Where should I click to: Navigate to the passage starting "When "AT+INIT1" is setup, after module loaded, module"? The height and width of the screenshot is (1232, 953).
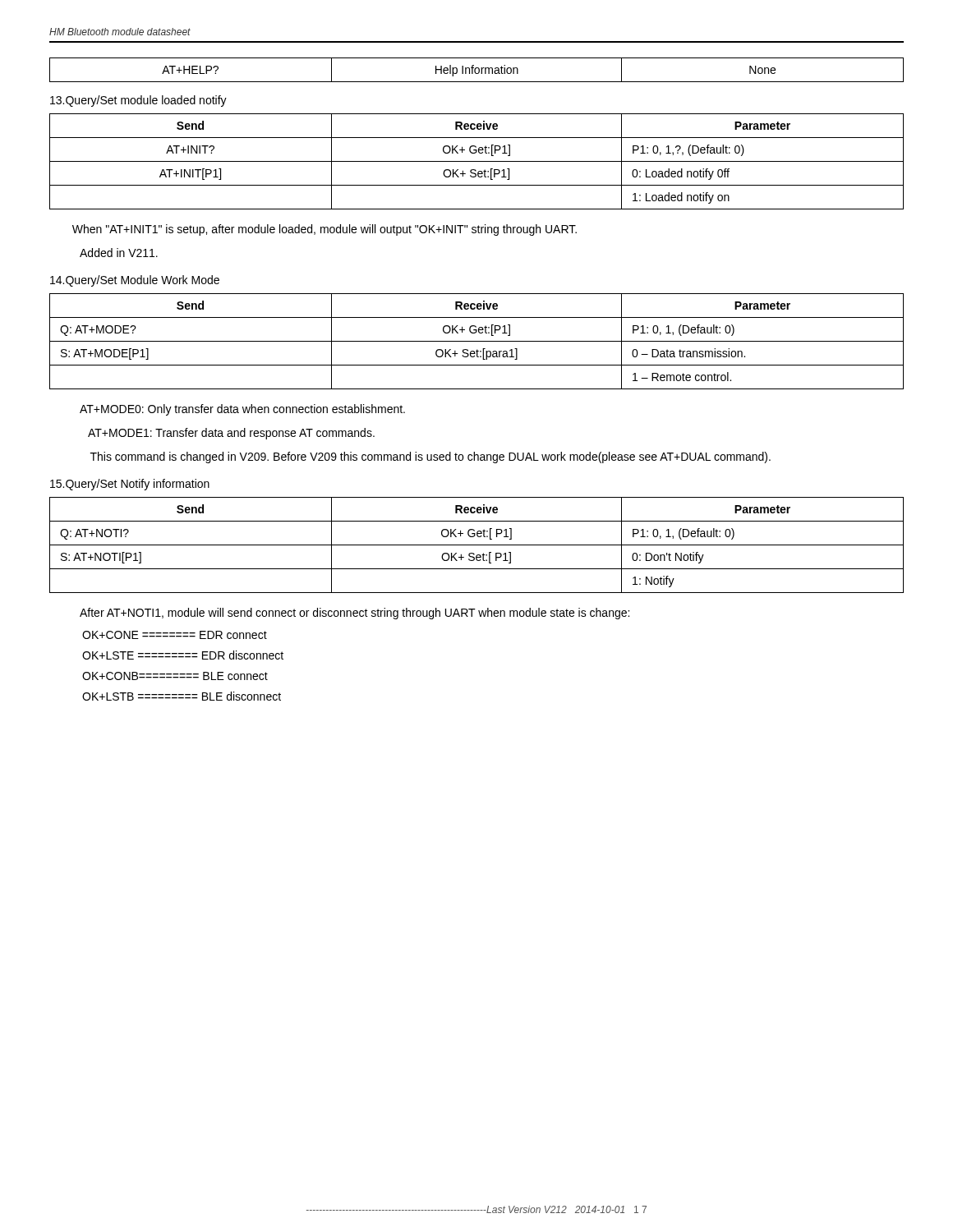322,229
